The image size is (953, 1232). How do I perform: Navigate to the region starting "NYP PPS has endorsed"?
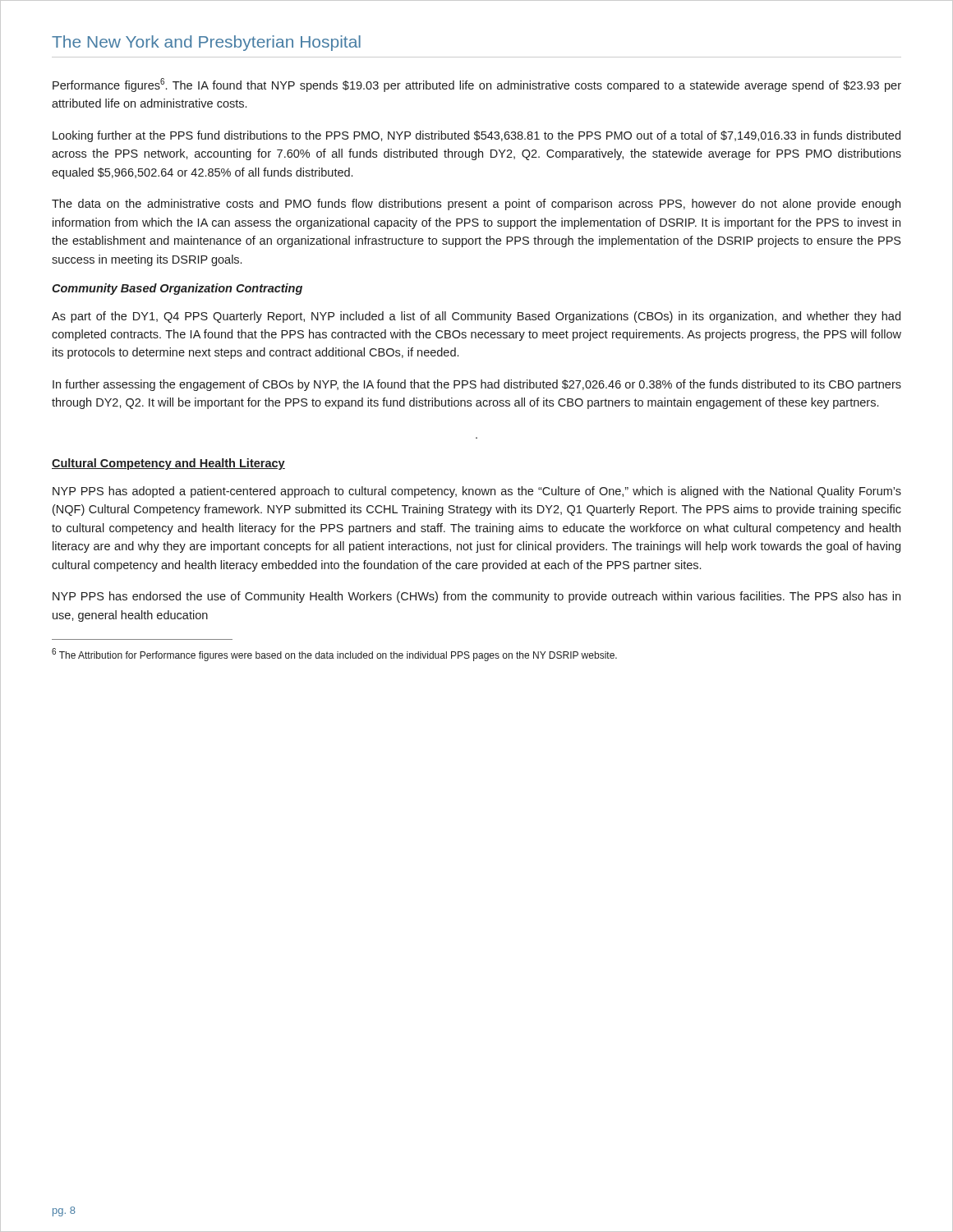click(x=476, y=606)
